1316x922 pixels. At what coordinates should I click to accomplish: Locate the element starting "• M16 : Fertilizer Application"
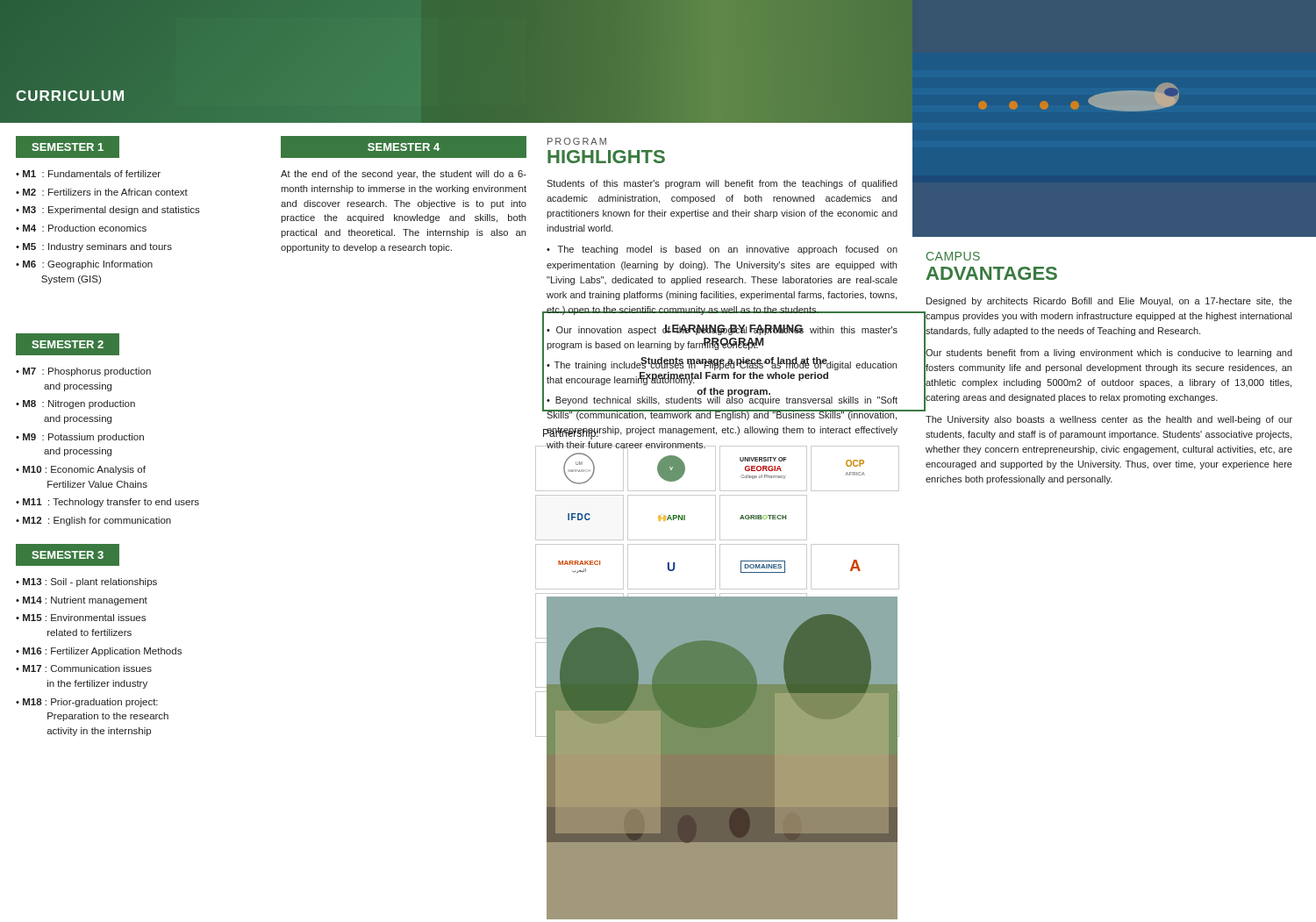99,651
